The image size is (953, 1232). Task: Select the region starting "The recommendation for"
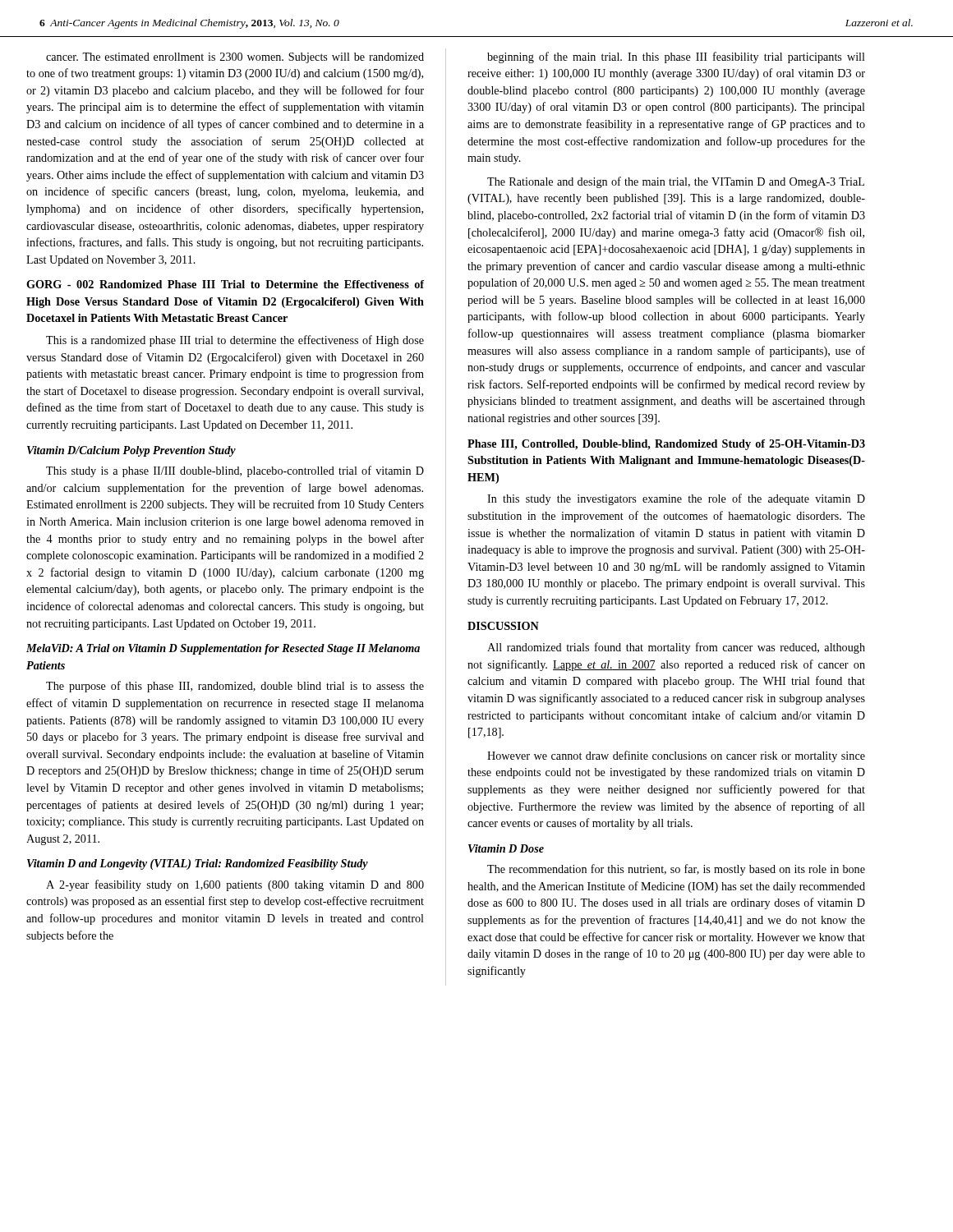click(666, 920)
